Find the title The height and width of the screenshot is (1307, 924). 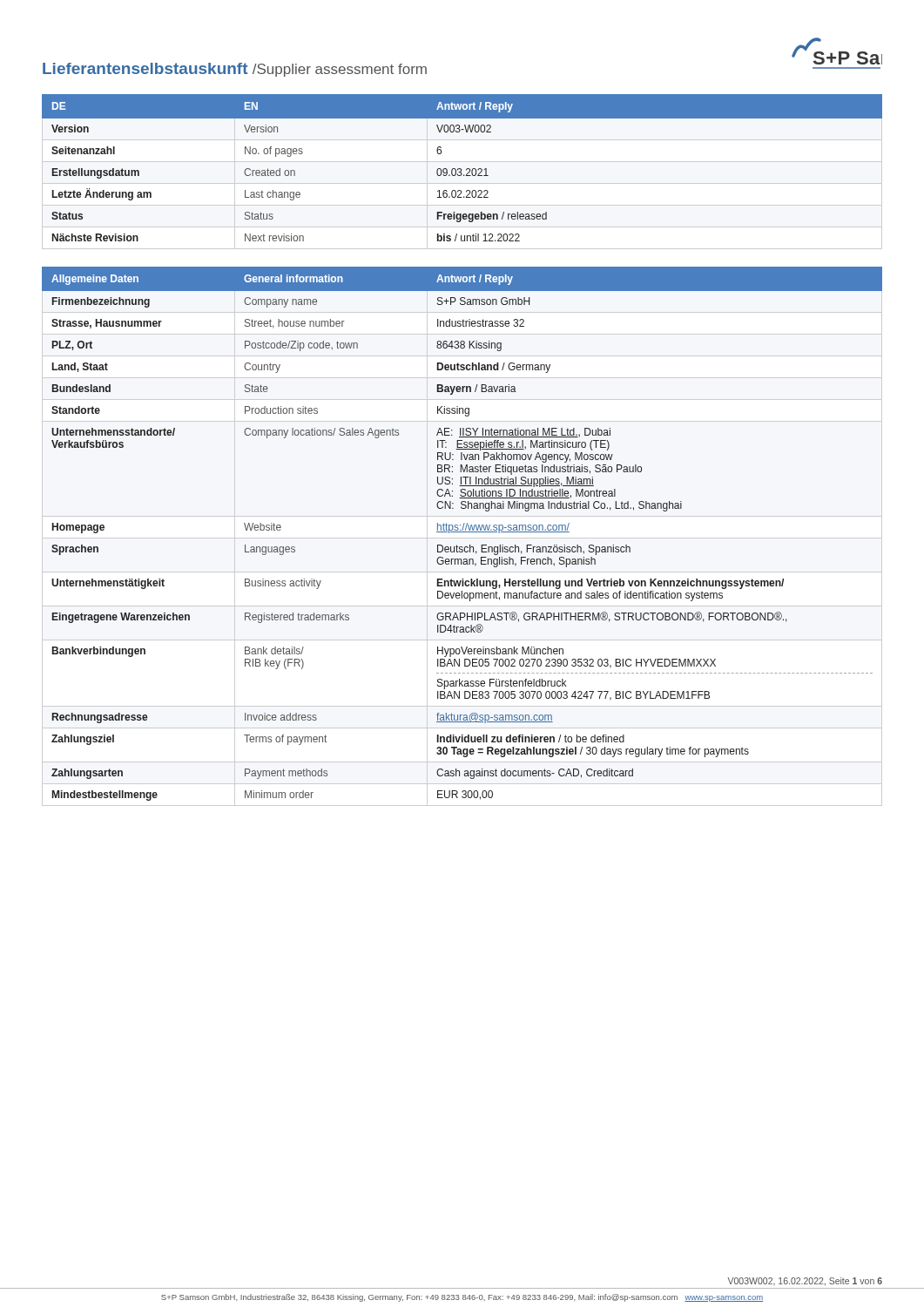(235, 68)
